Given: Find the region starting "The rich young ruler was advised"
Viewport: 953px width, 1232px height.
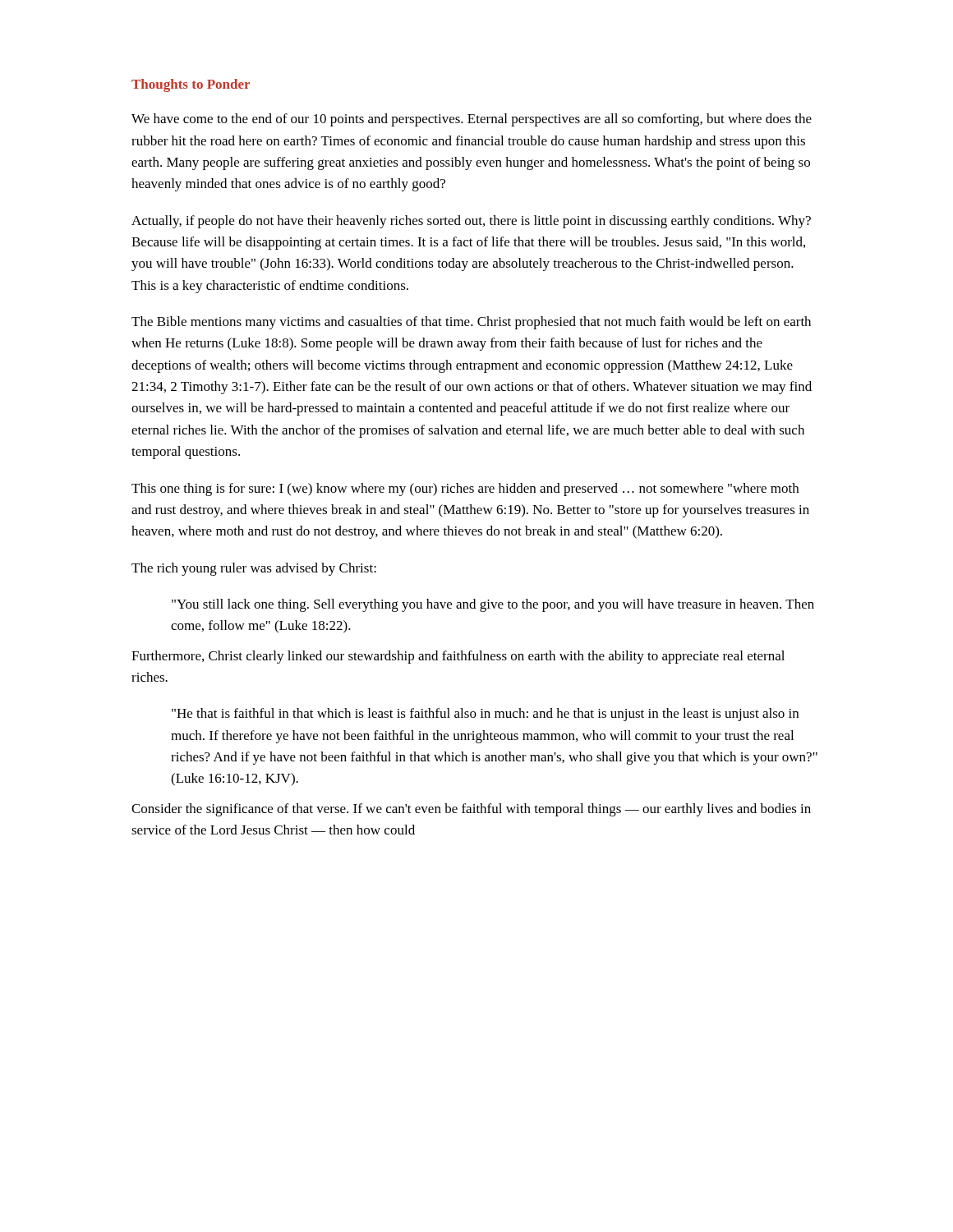Looking at the screenshot, I should [x=254, y=568].
